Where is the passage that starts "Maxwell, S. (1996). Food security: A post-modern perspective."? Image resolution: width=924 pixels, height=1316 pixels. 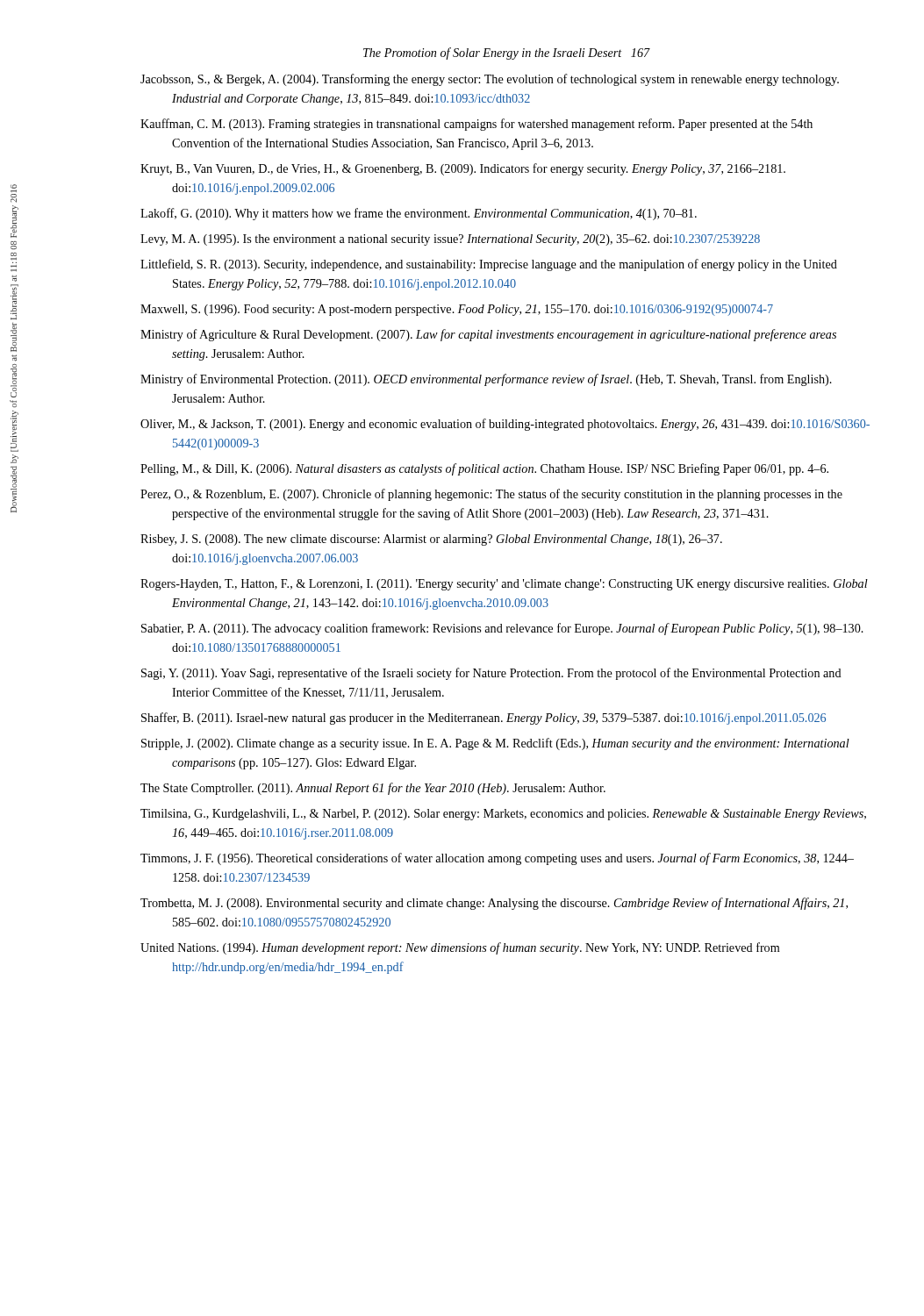click(457, 309)
